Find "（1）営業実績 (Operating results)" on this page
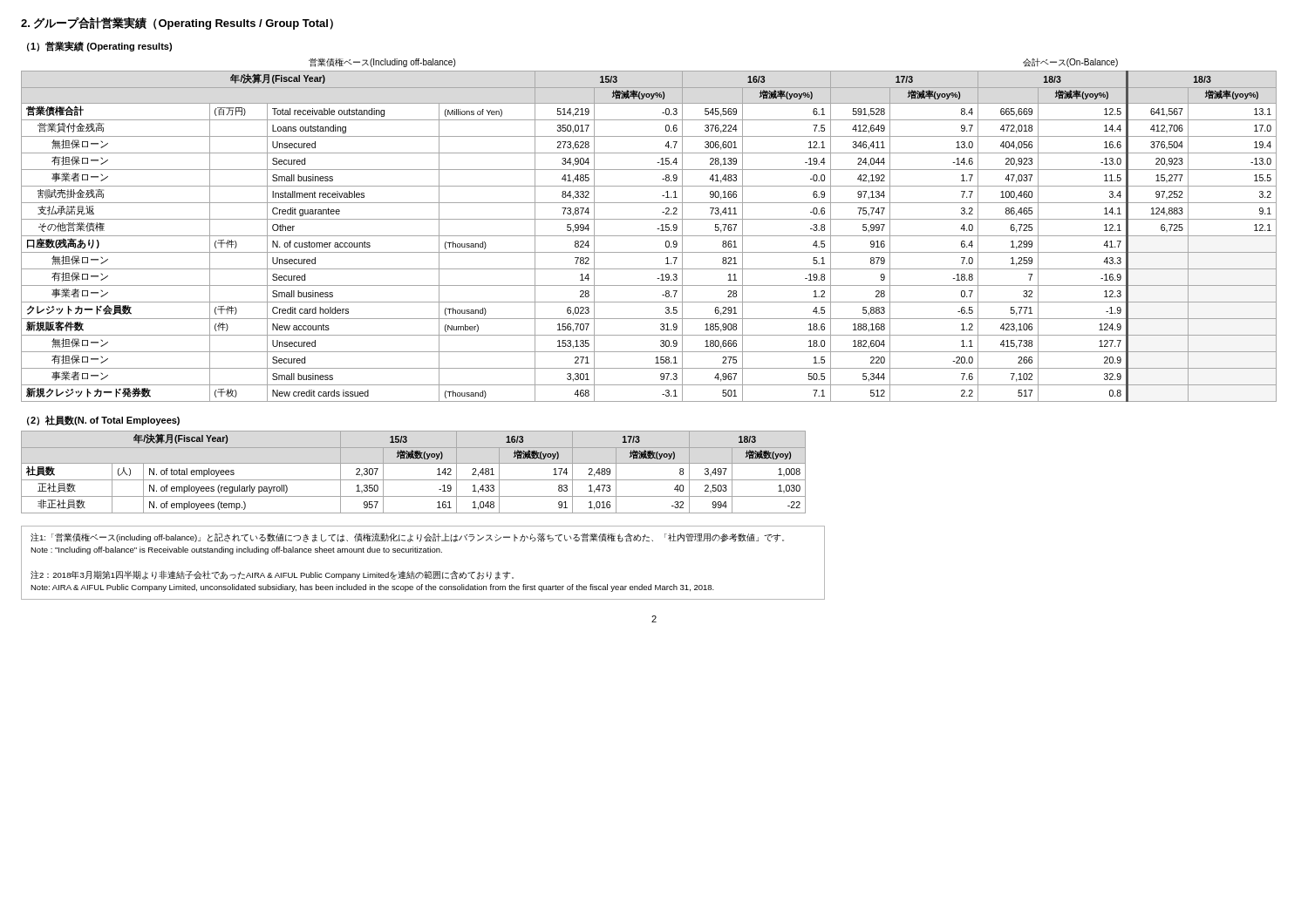 coord(97,46)
